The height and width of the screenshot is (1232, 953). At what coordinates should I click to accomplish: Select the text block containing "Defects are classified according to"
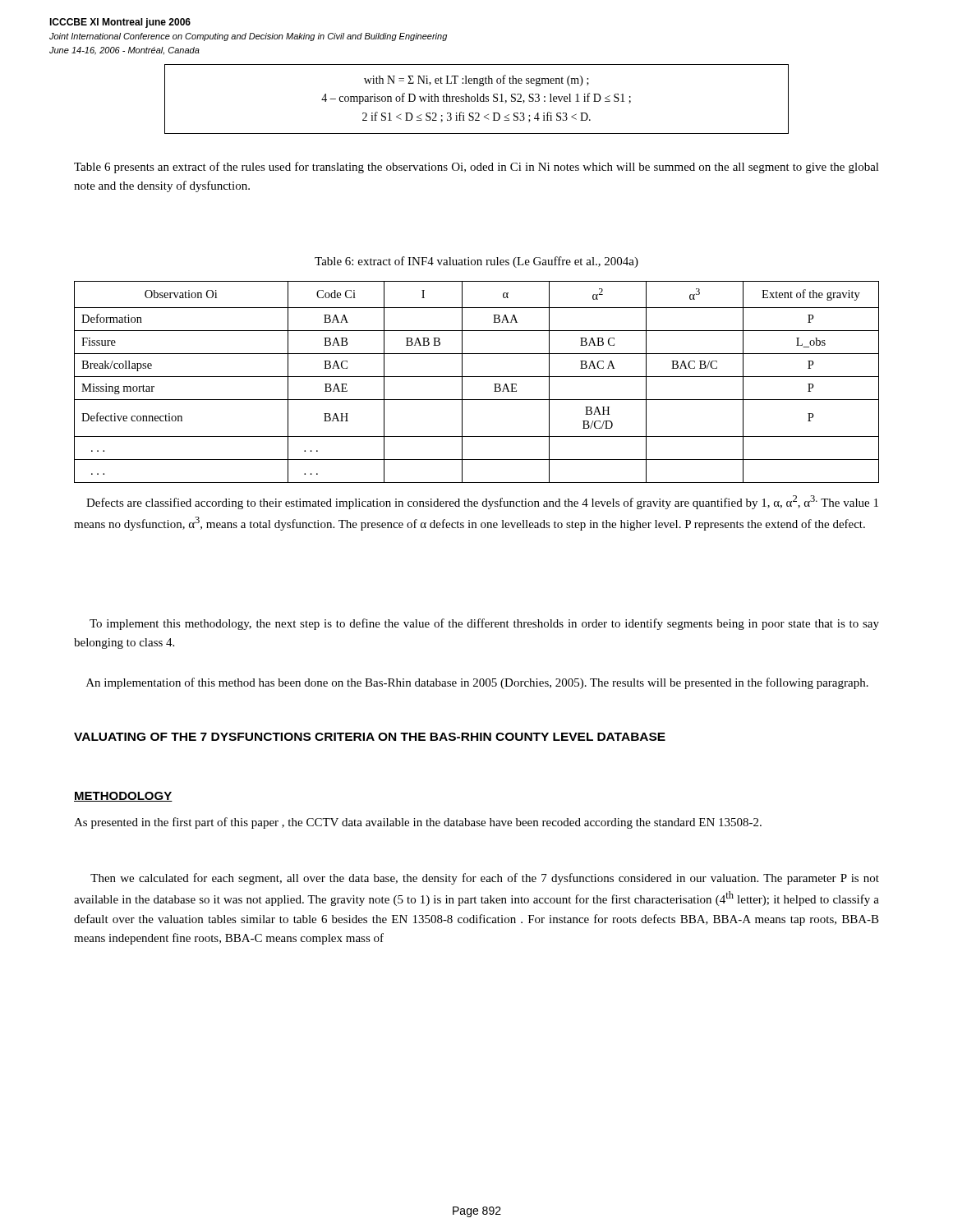(476, 512)
